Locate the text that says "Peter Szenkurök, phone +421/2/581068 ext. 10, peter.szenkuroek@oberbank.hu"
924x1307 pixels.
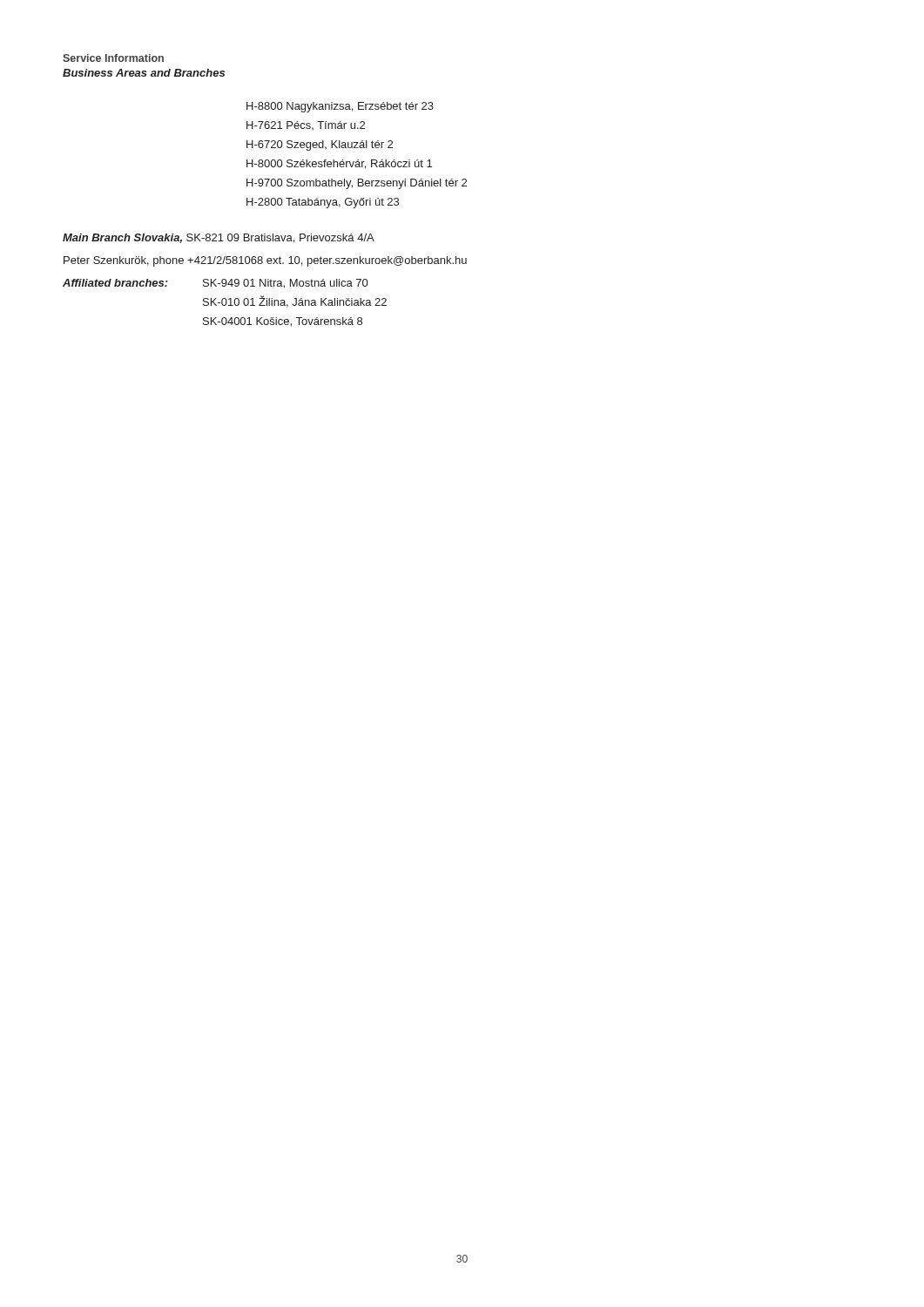pos(265,260)
